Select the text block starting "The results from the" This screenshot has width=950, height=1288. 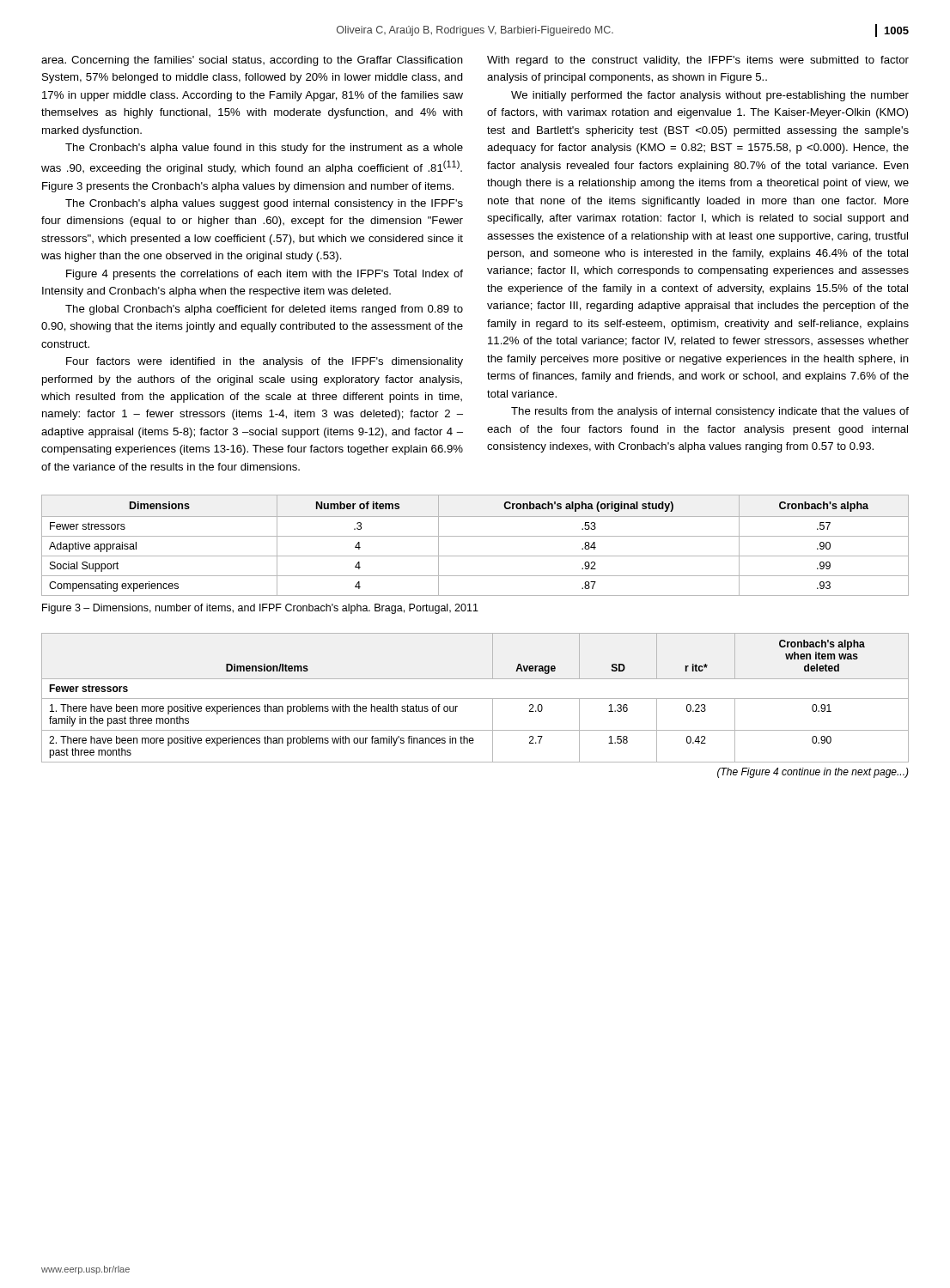[698, 428]
